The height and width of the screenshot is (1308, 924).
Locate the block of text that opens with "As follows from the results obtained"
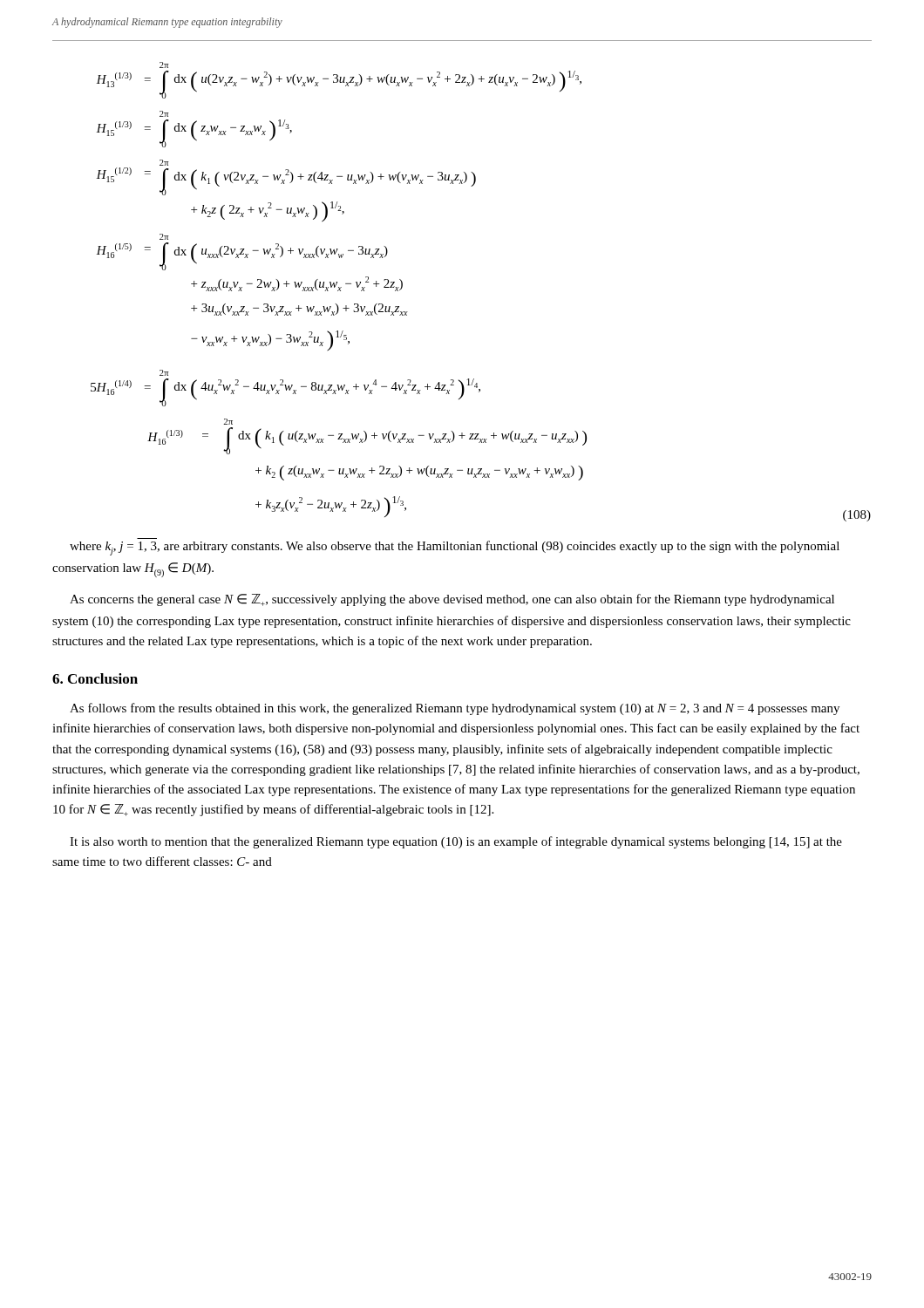click(456, 760)
